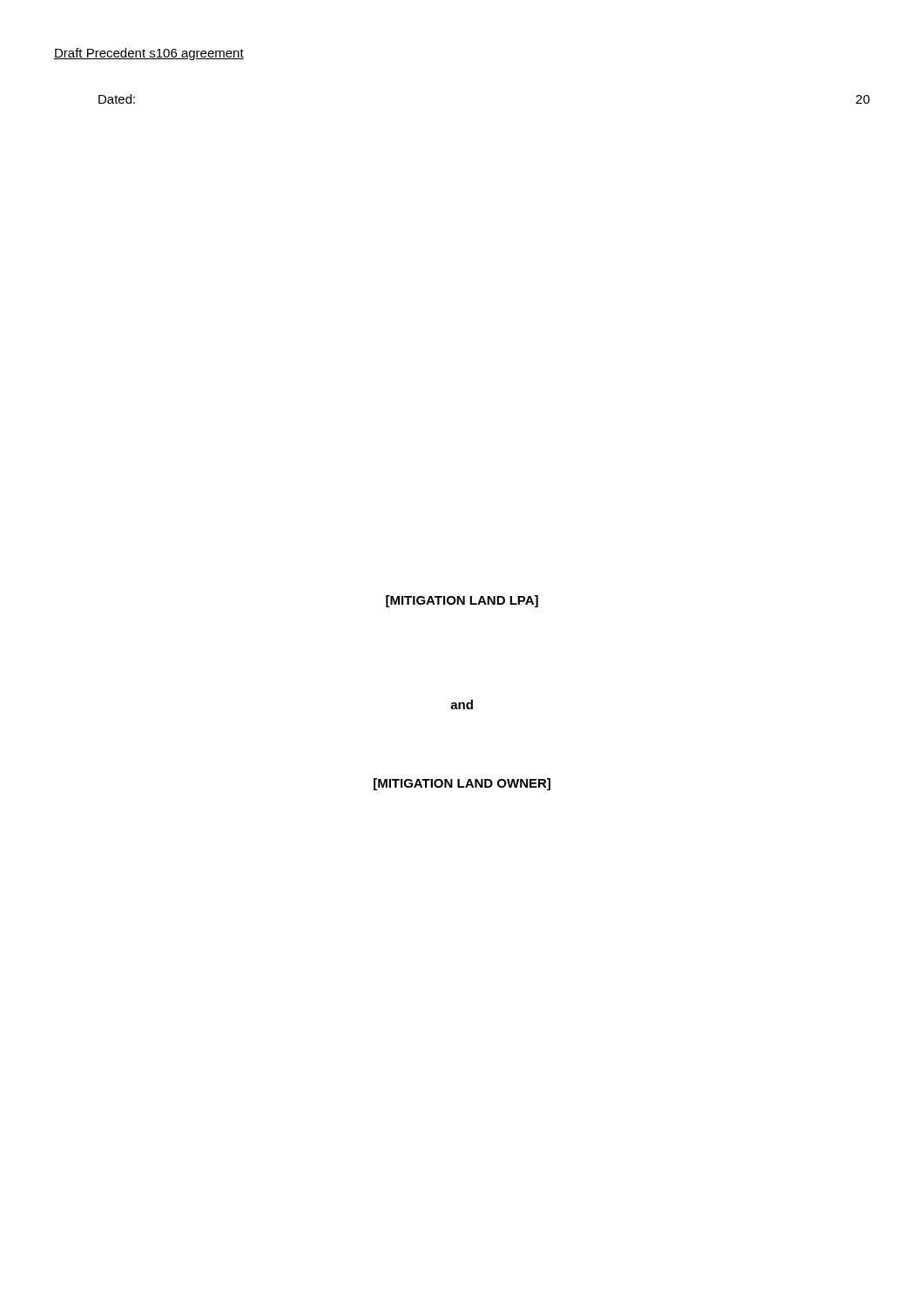
Task: Find the title containing "[MITIGATION LAND LPA]"
Action: 462,600
